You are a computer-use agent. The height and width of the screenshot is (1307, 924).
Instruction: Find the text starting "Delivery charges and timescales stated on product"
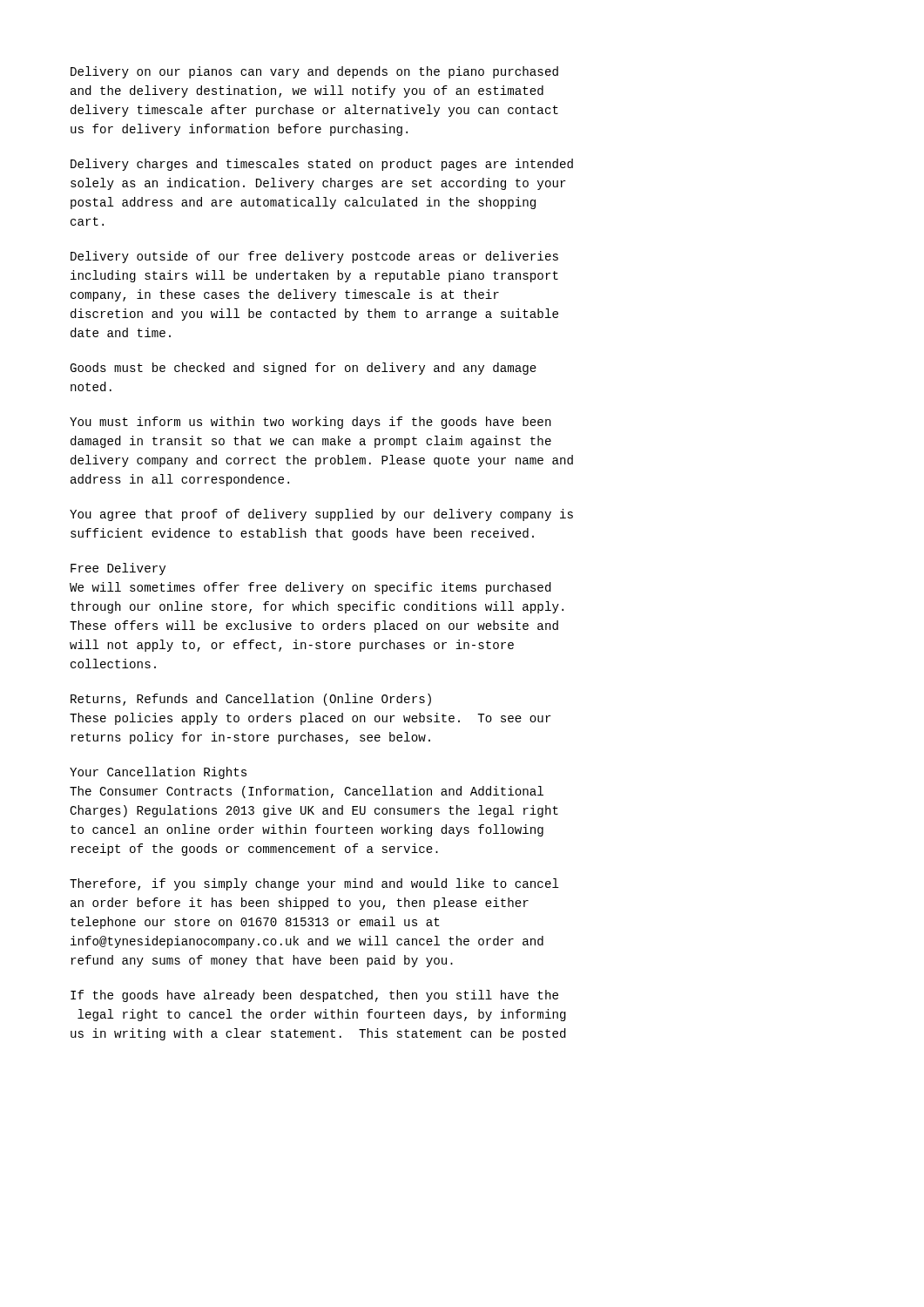(322, 193)
